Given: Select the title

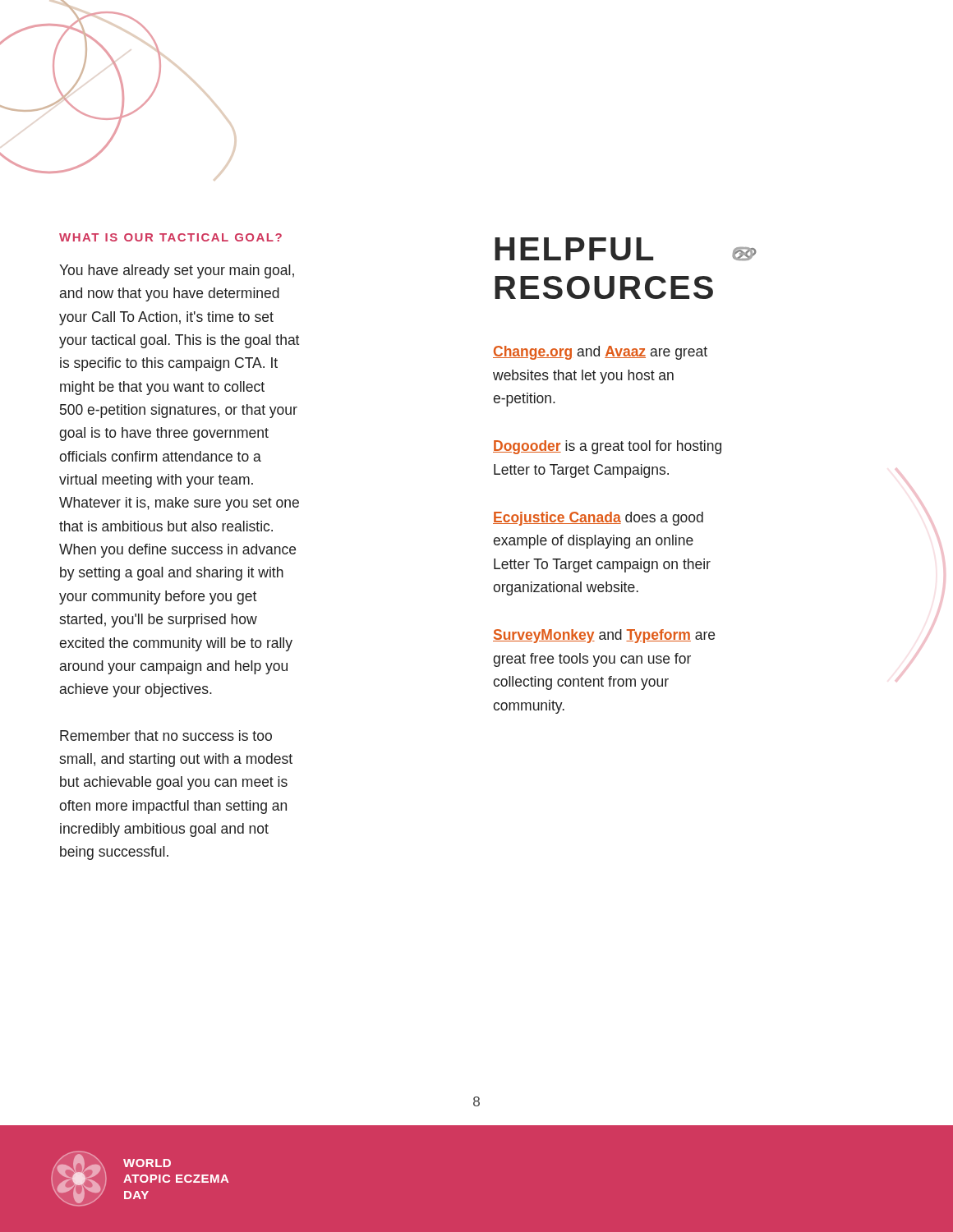Looking at the screenshot, I should click(627, 269).
